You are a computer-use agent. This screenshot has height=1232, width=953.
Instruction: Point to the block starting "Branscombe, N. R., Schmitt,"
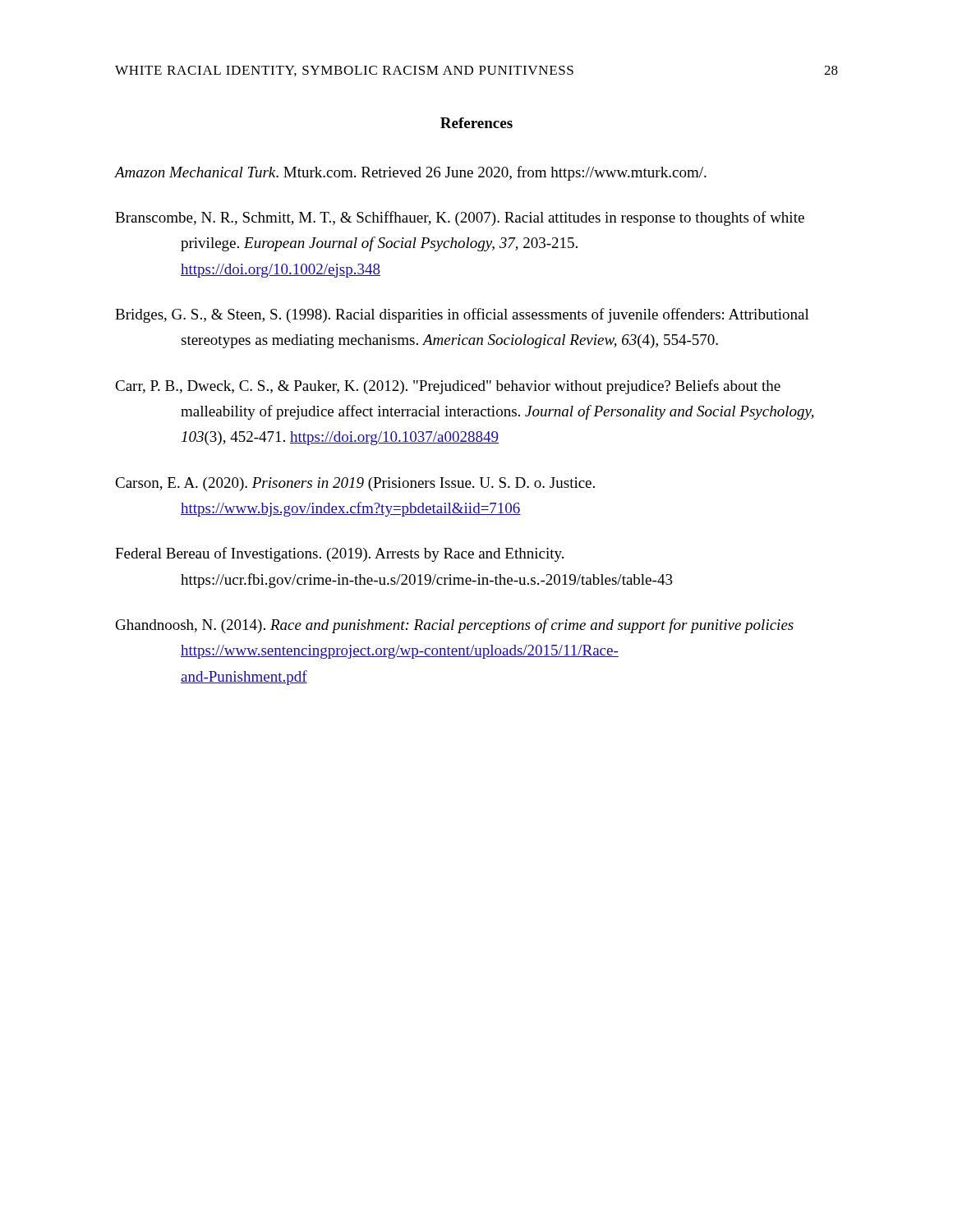click(x=460, y=243)
